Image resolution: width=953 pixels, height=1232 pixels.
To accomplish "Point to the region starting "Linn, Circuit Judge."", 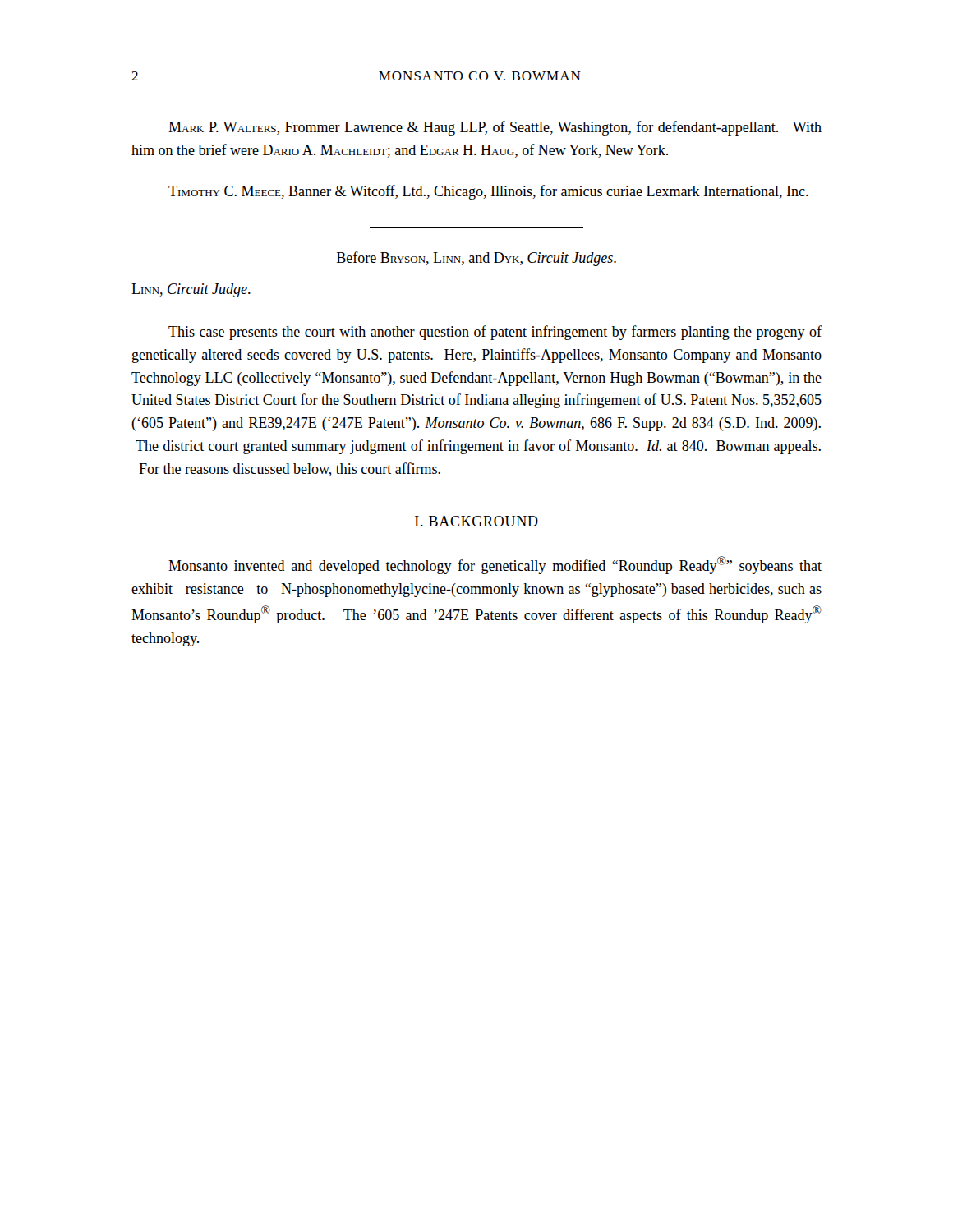I will (x=191, y=289).
